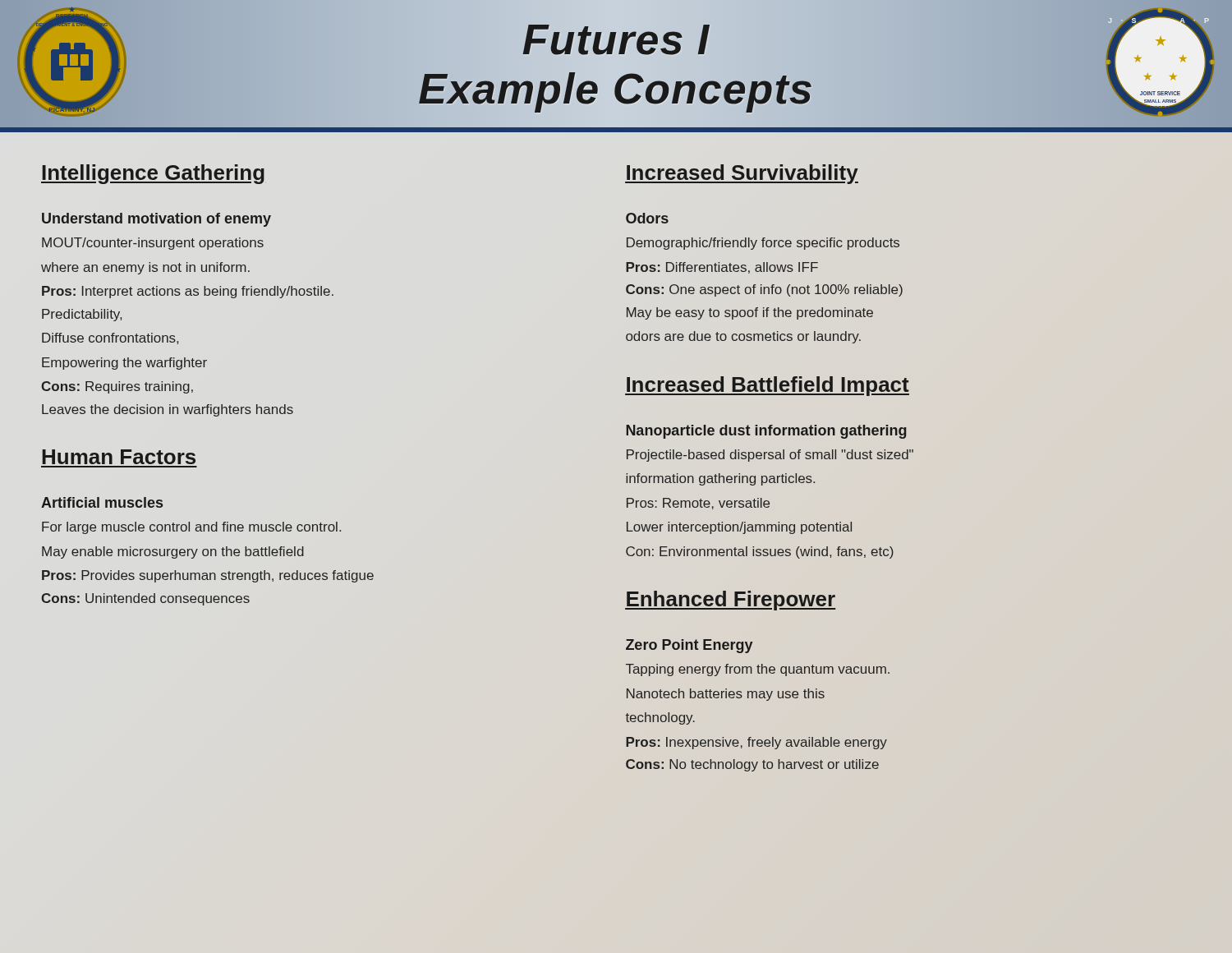Where is the passage that starts "Odors Demographic/friendly force"?
The image size is (1232, 953).
pyautogui.click(x=647, y=218)
